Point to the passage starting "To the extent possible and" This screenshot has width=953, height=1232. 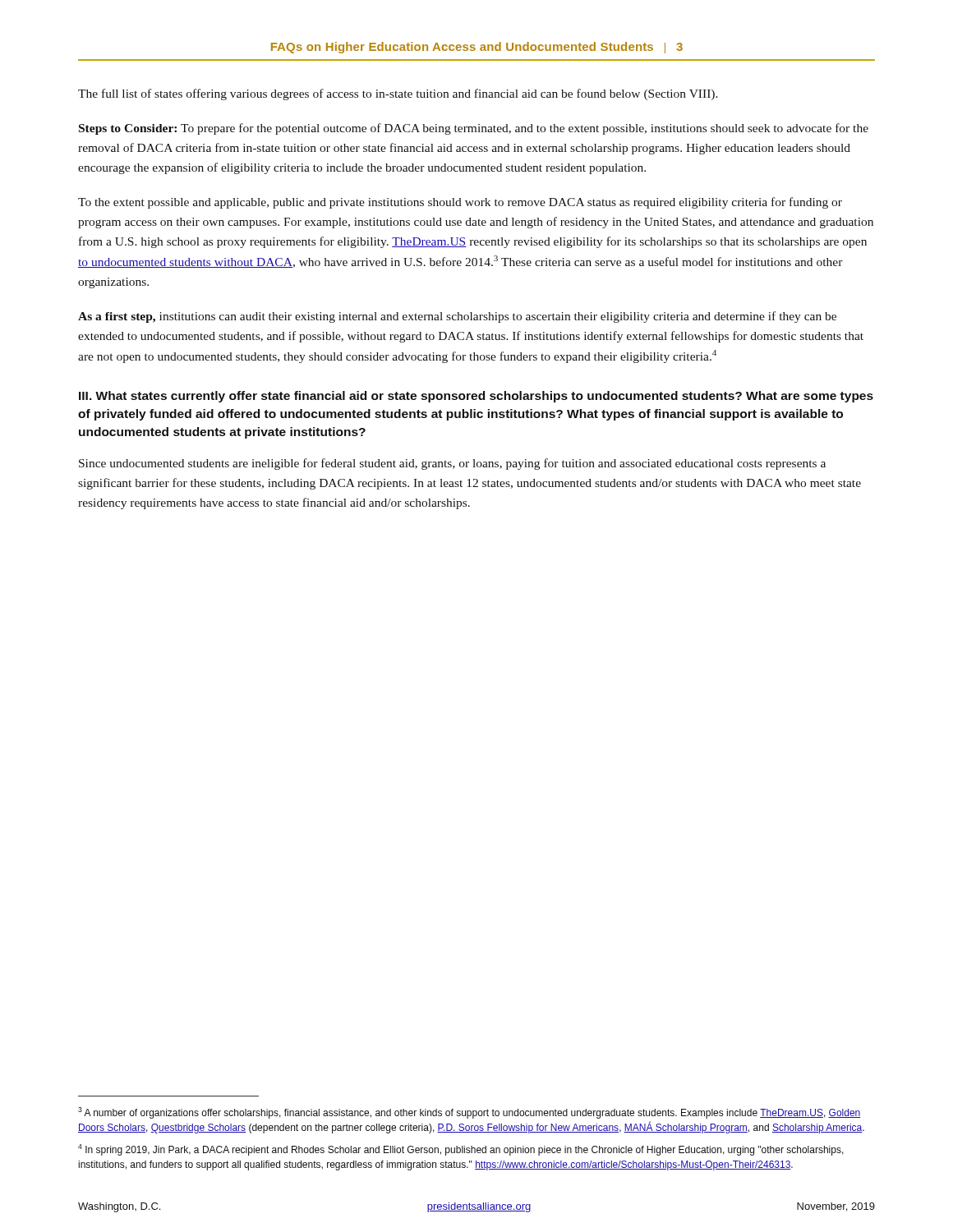[476, 242]
